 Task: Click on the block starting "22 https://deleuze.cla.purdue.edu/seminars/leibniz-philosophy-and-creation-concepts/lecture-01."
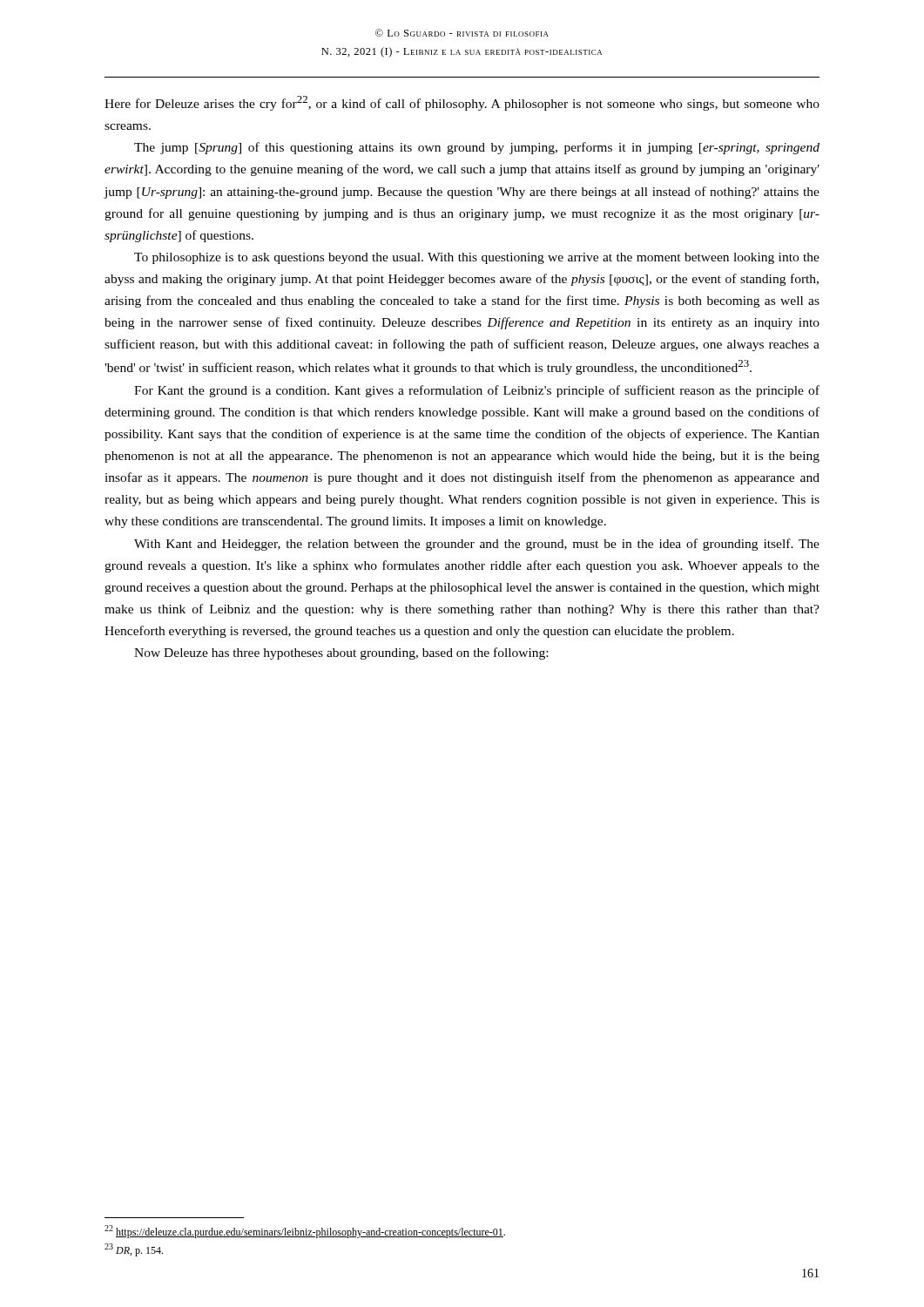(305, 1231)
